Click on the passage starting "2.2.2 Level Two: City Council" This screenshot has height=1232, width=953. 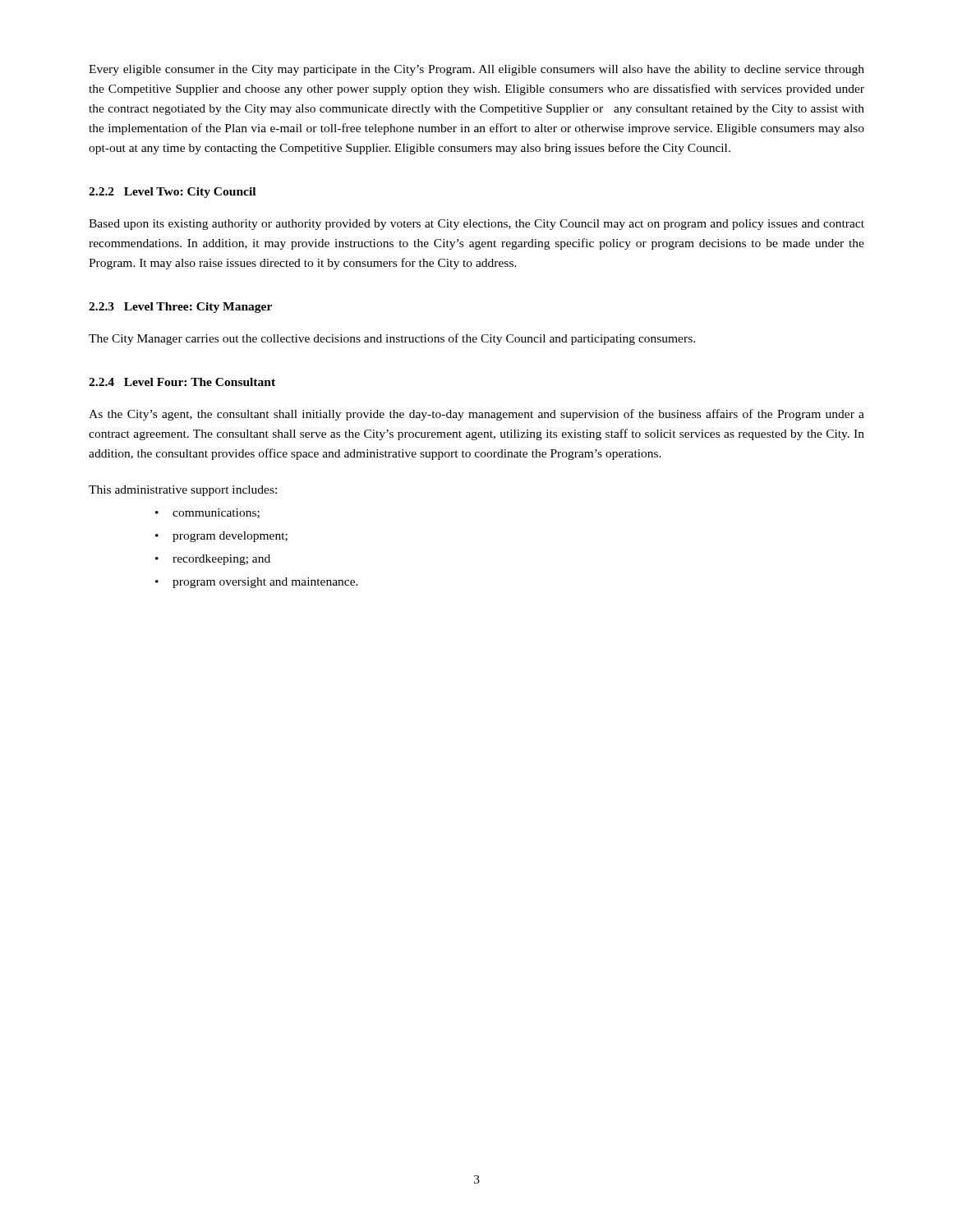(172, 191)
